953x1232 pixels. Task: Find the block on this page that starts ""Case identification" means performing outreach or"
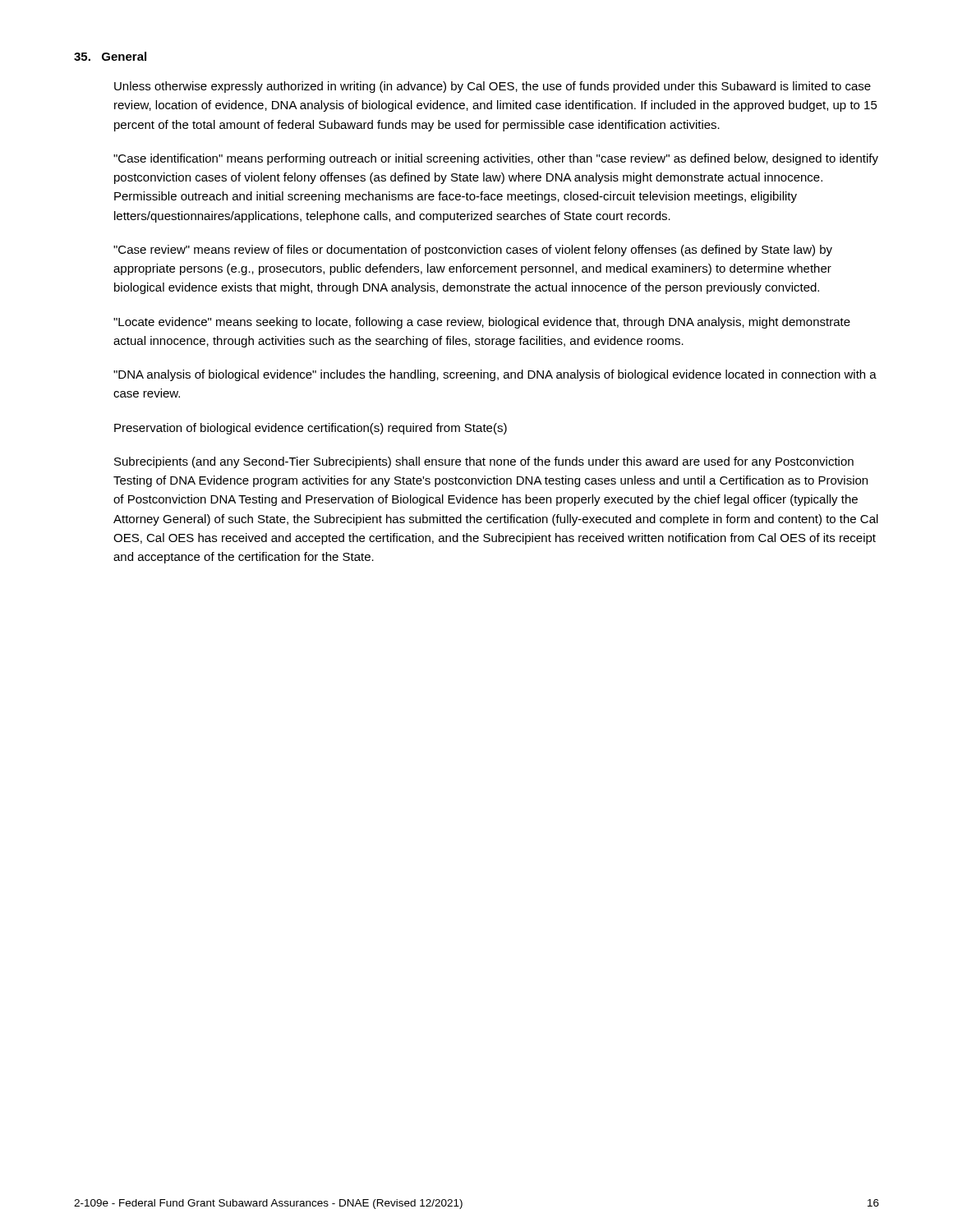tap(496, 187)
